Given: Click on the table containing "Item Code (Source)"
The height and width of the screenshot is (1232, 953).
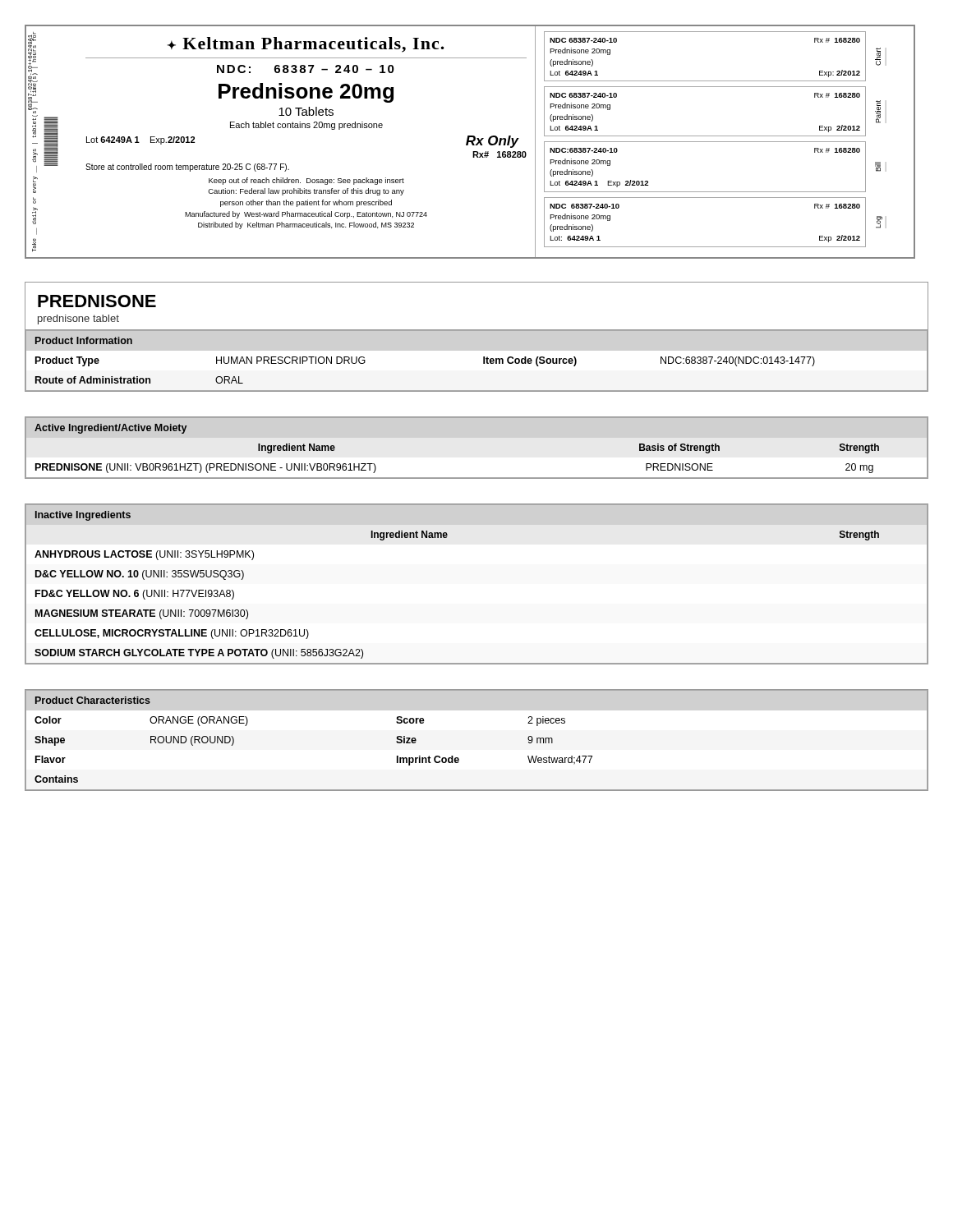Looking at the screenshot, I should (476, 360).
